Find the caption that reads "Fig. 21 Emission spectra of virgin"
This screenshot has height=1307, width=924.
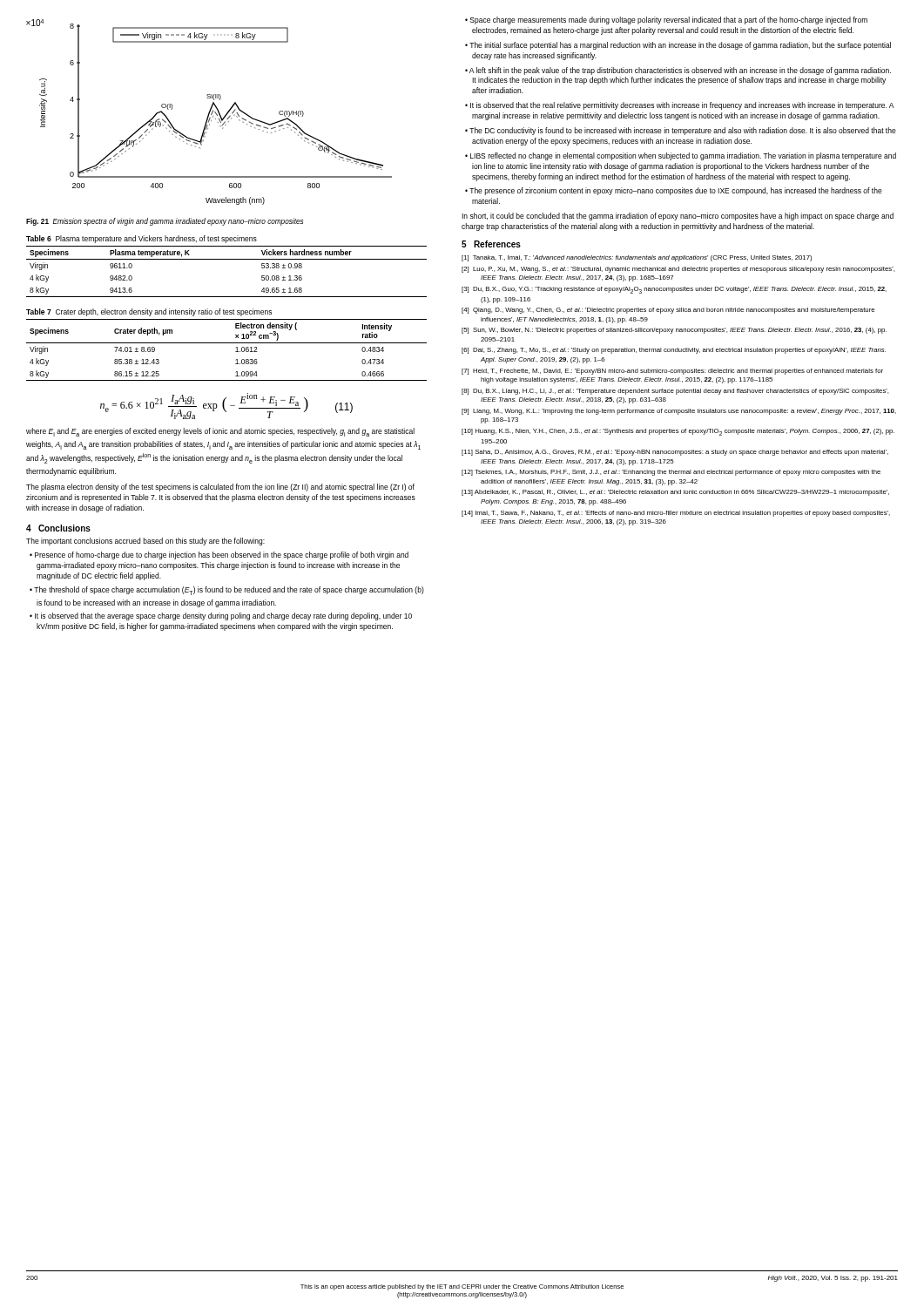pyautogui.click(x=165, y=222)
